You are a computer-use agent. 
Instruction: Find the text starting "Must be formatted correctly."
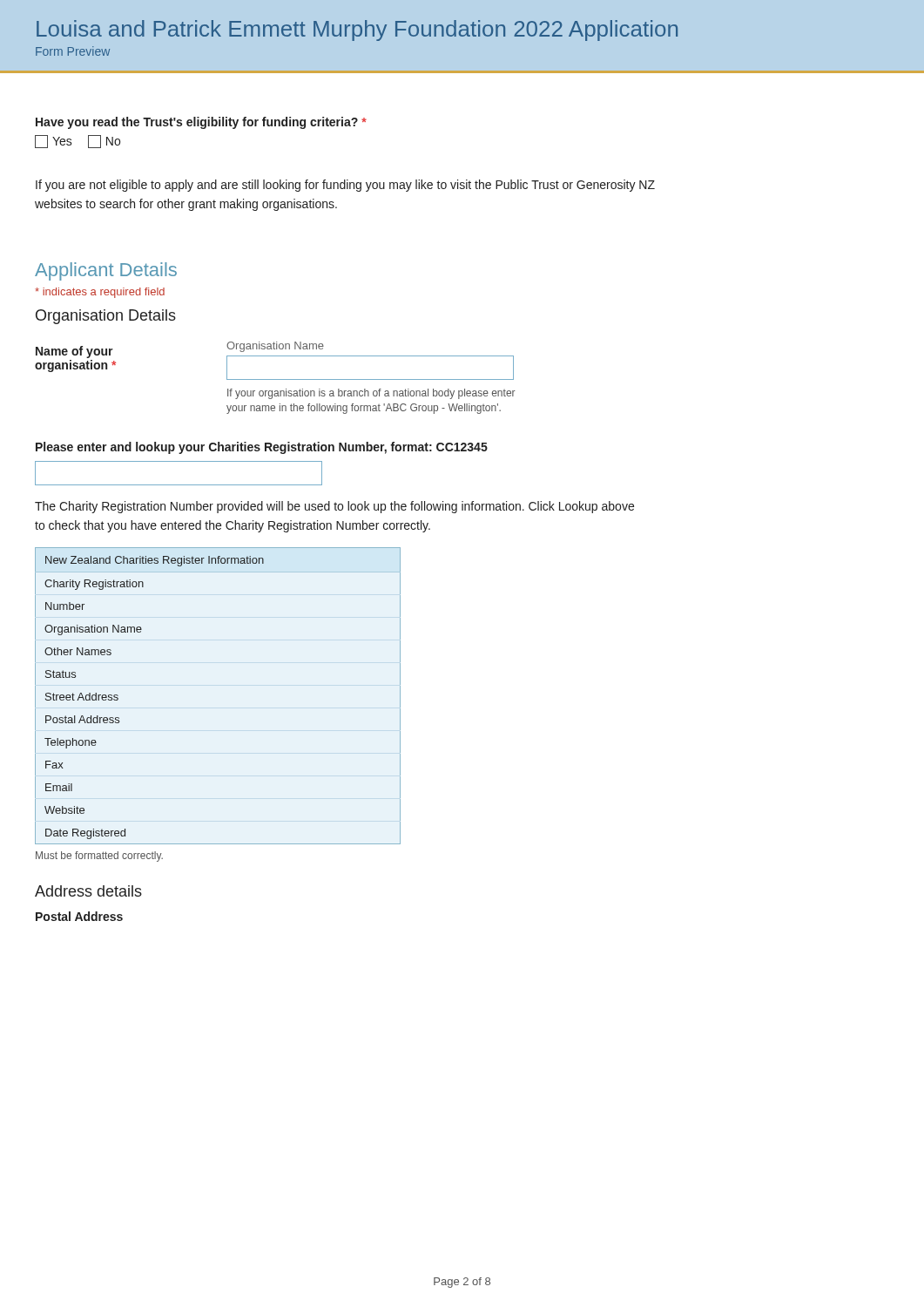(99, 856)
